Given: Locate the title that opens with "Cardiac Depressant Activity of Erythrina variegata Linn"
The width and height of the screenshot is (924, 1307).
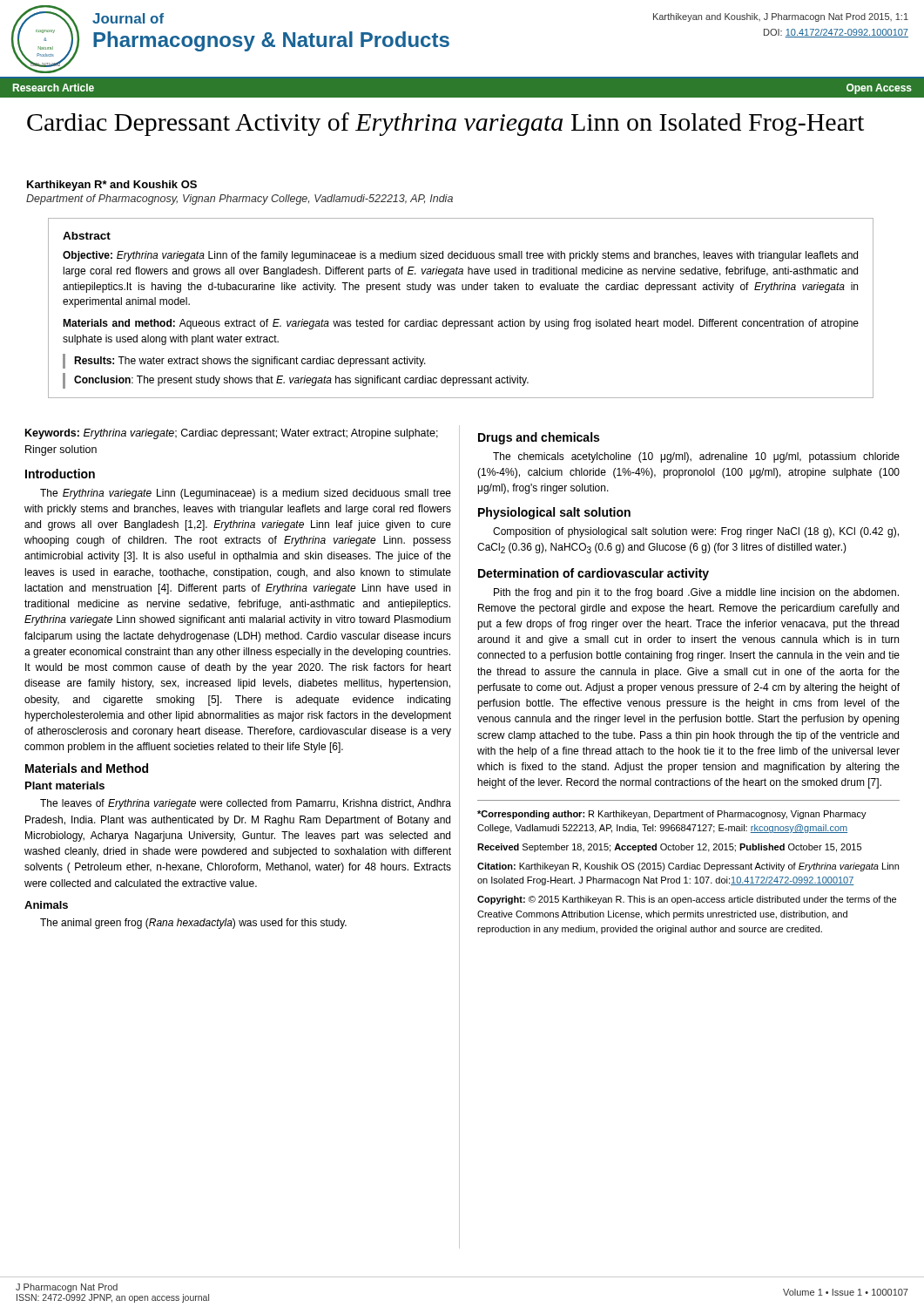Looking at the screenshot, I should click(x=457, y=122).
